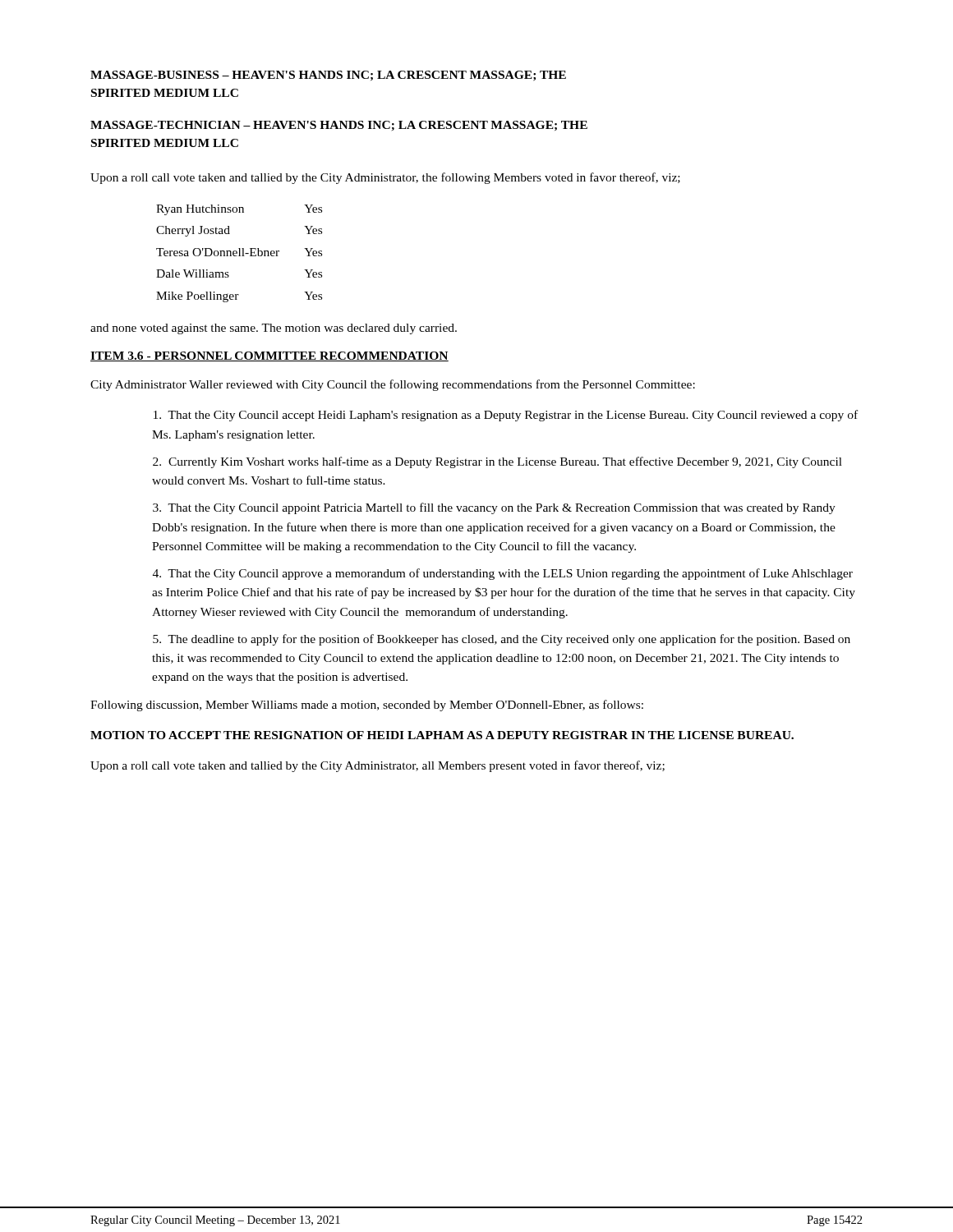Image resolution: width=953 pixels, height=1232 pixels.
Task: Find the element starting "MASSAGE-TECHNICIAN – HEAVEN'S HANDS INC; LA CRESCENT MASSAGE;"
Action: [339, 134]
